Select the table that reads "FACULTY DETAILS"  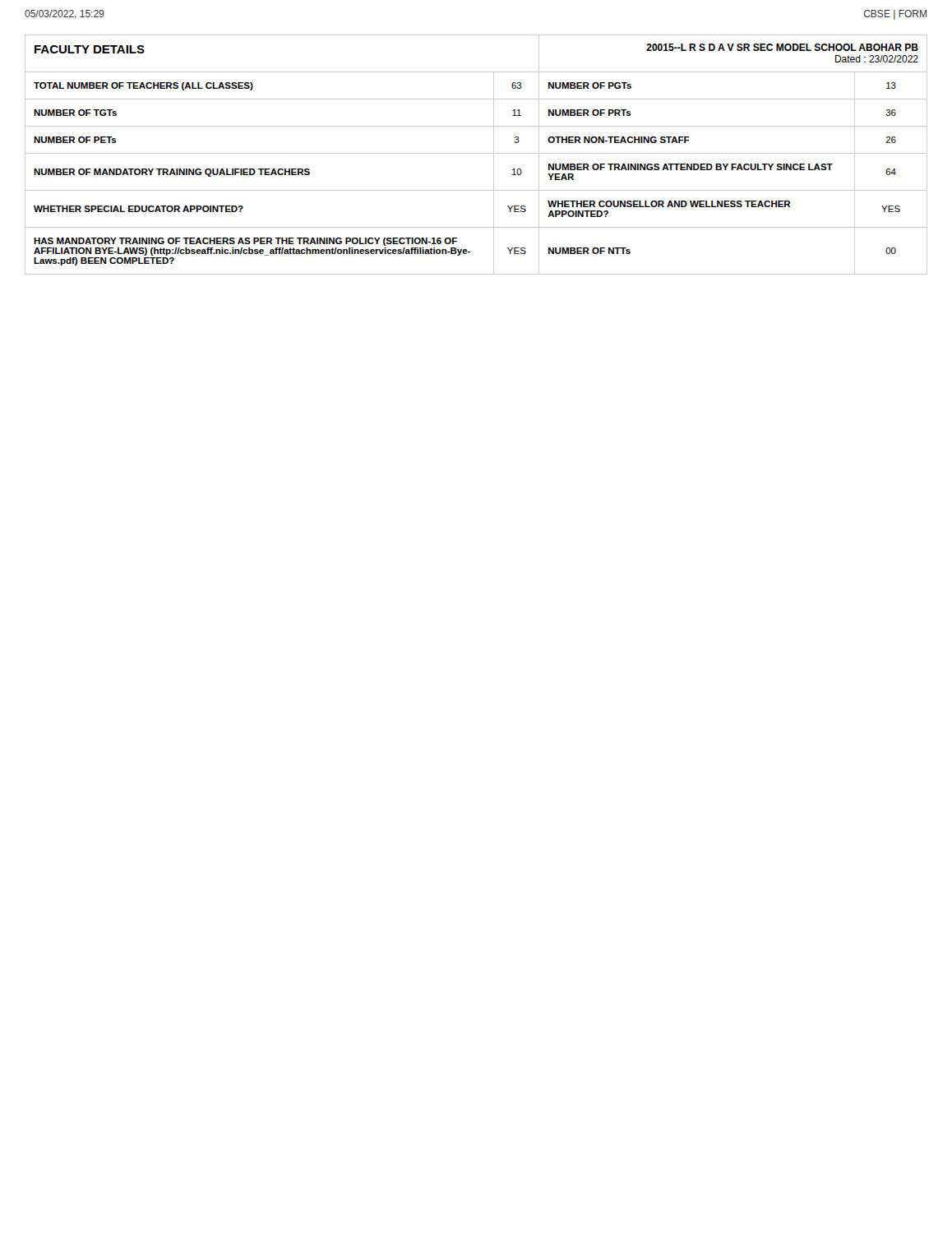(x=476, y=155)
